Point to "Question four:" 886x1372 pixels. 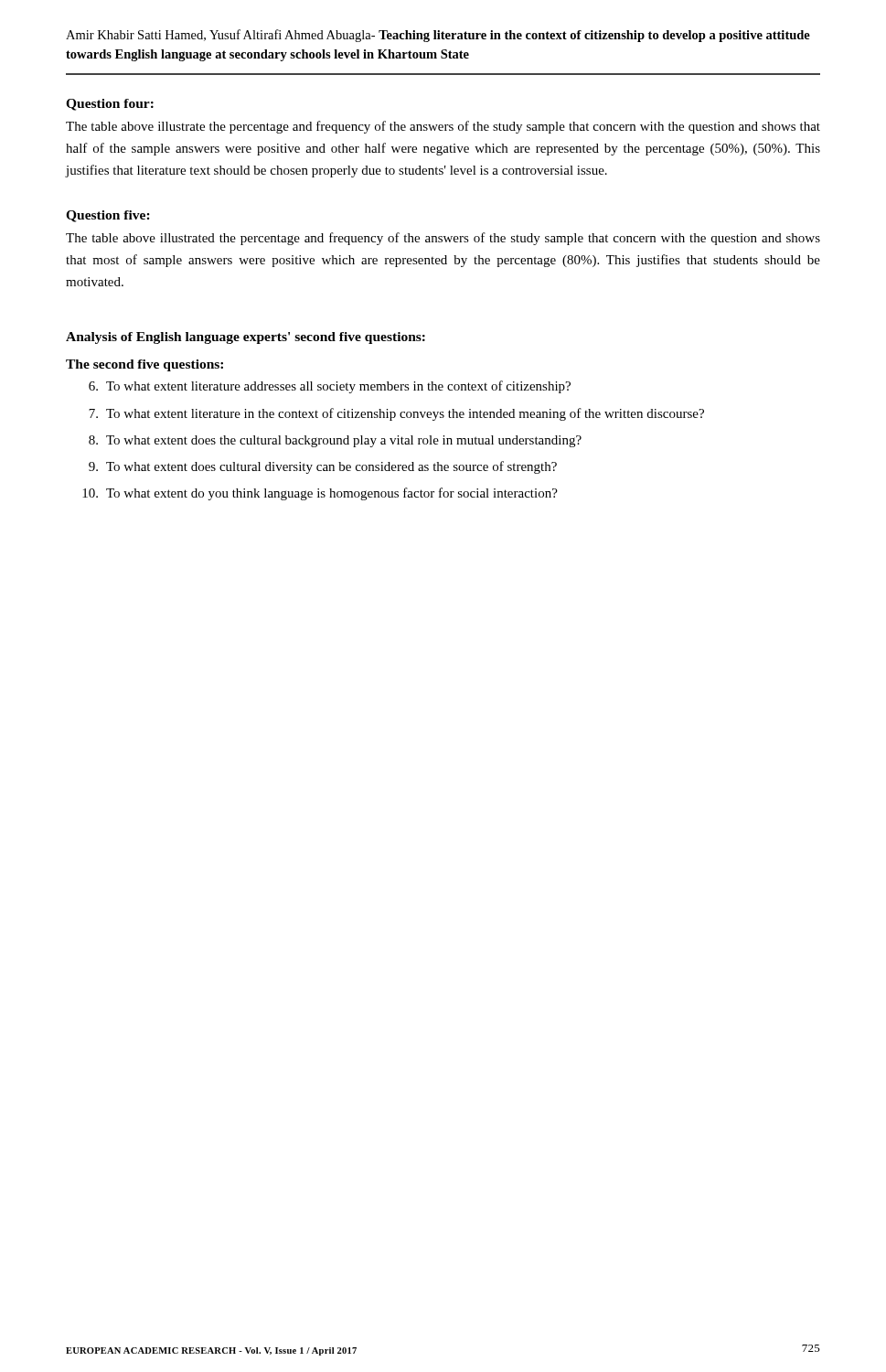click(x=110, y=103)
